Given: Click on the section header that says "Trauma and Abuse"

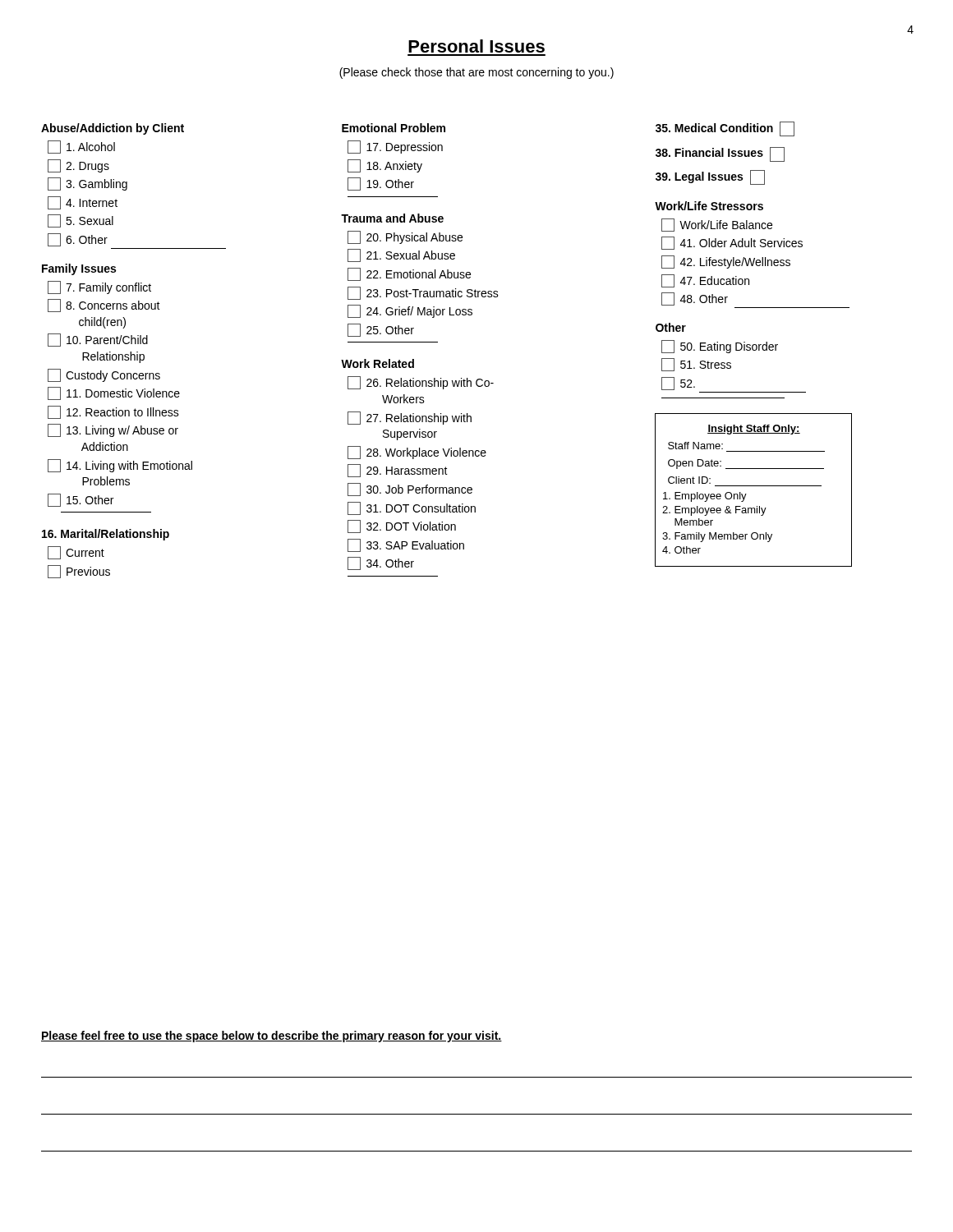Looking at the screenshot, I should click(393, 218).
